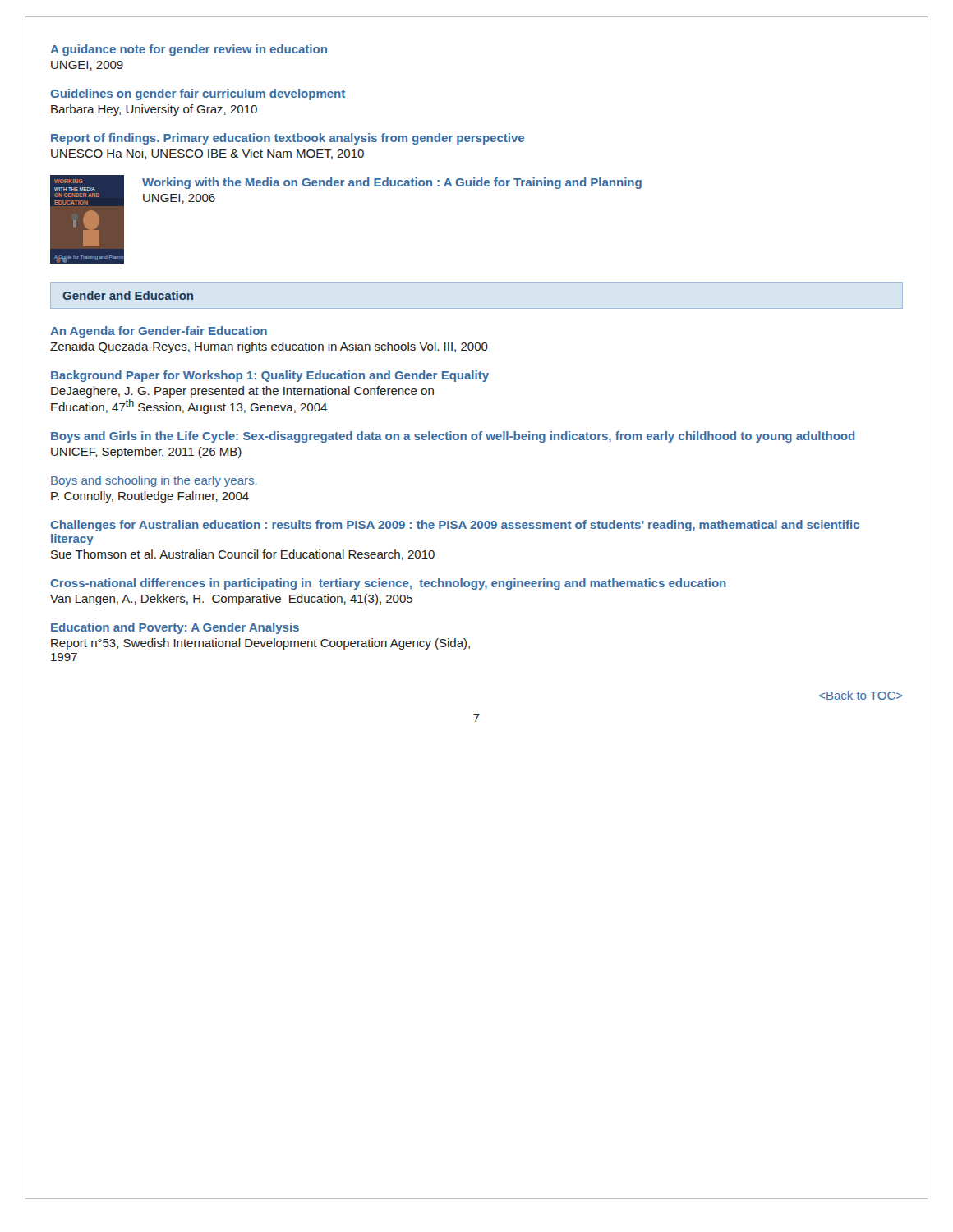This screenshot has width=953, height=1232.
Task: Navigate to the text block starting "Background Paper for"
Action: pos(476,391)
